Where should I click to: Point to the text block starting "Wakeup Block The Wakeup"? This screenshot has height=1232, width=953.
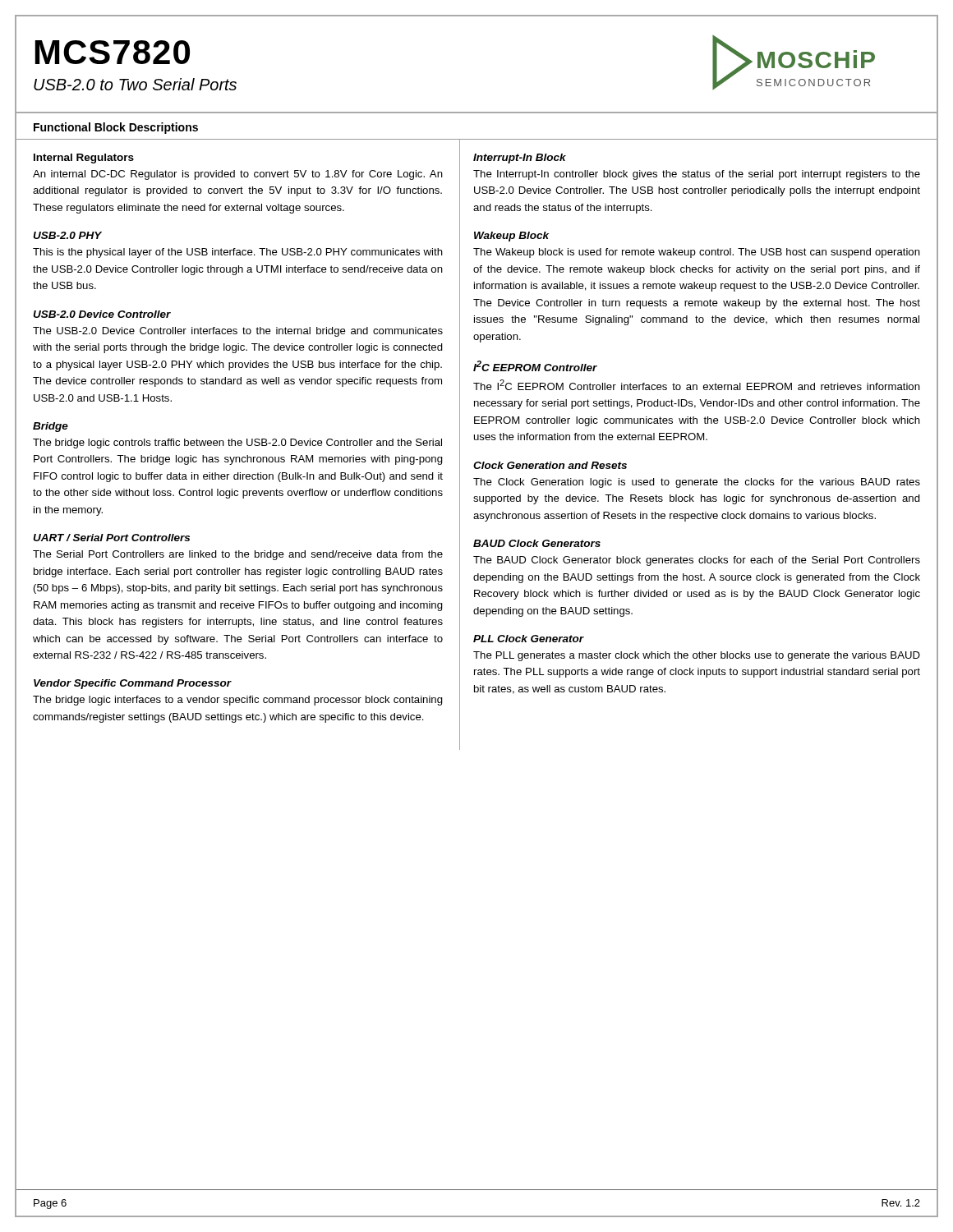[697, 287]
